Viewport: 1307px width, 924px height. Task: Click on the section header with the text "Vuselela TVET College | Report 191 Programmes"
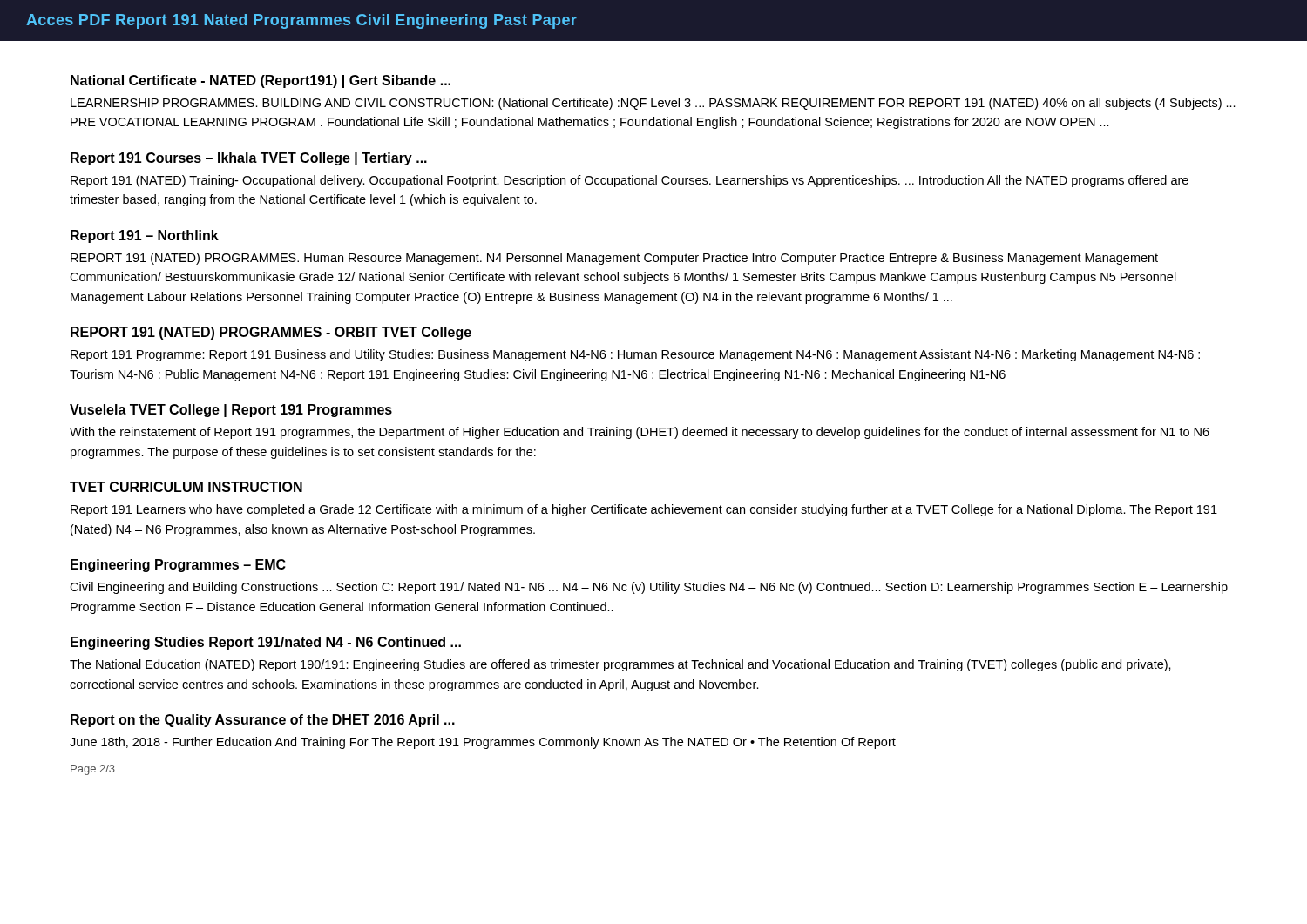[x=231, y=410]
